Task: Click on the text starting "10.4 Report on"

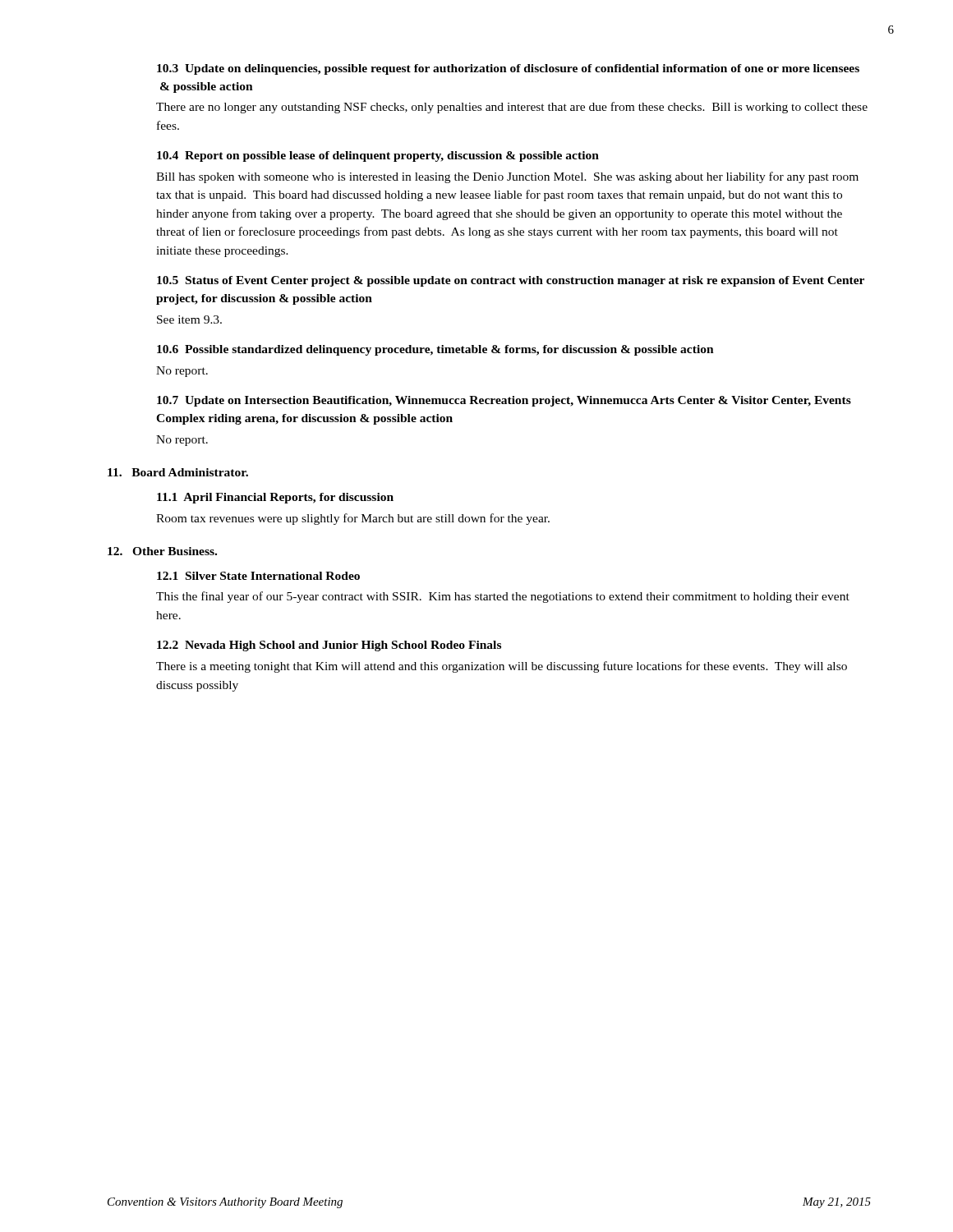Action: click(x=377, y=155)
